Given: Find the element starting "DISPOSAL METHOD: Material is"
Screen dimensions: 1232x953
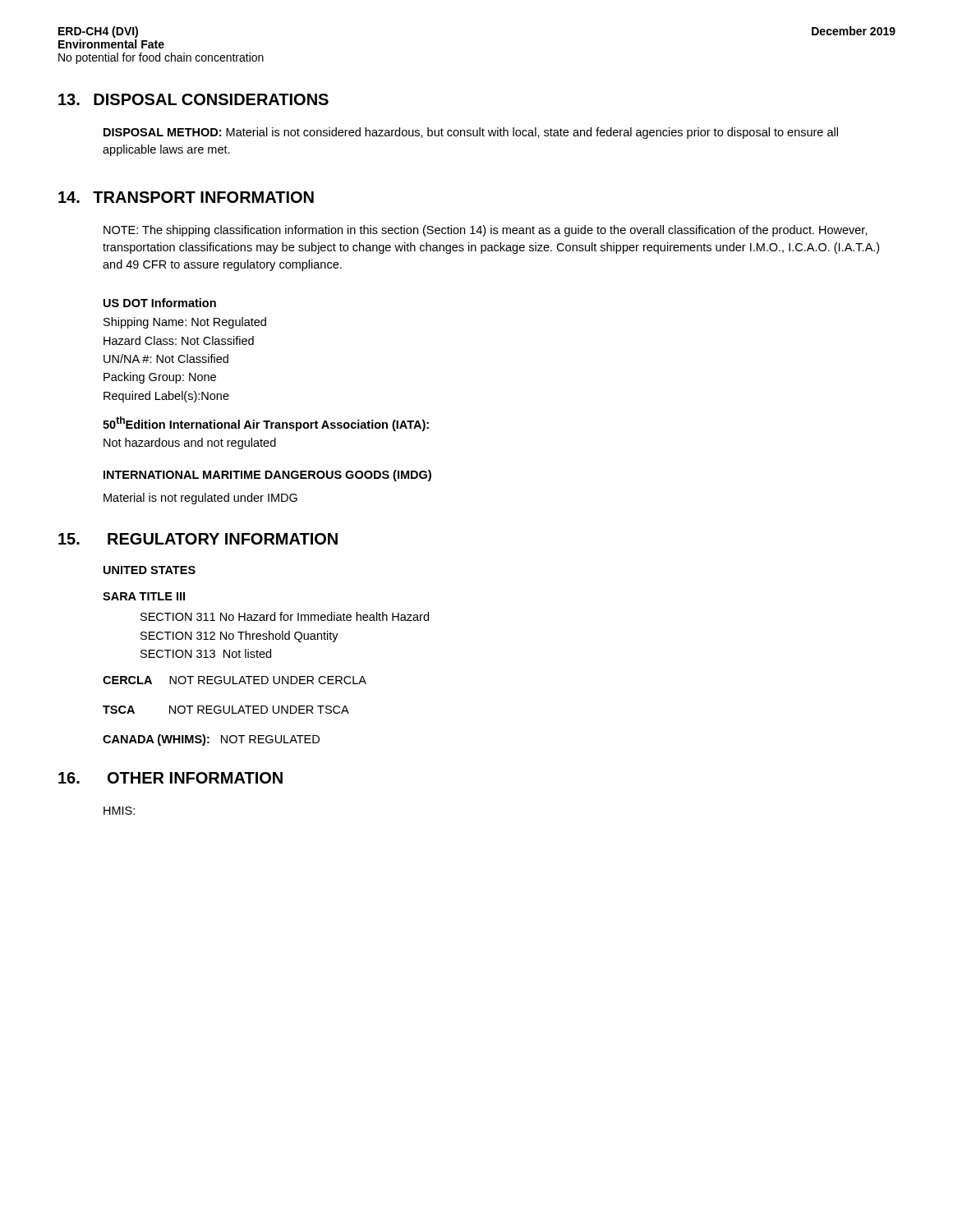Looking at the screenshot, I should [499, 141].
